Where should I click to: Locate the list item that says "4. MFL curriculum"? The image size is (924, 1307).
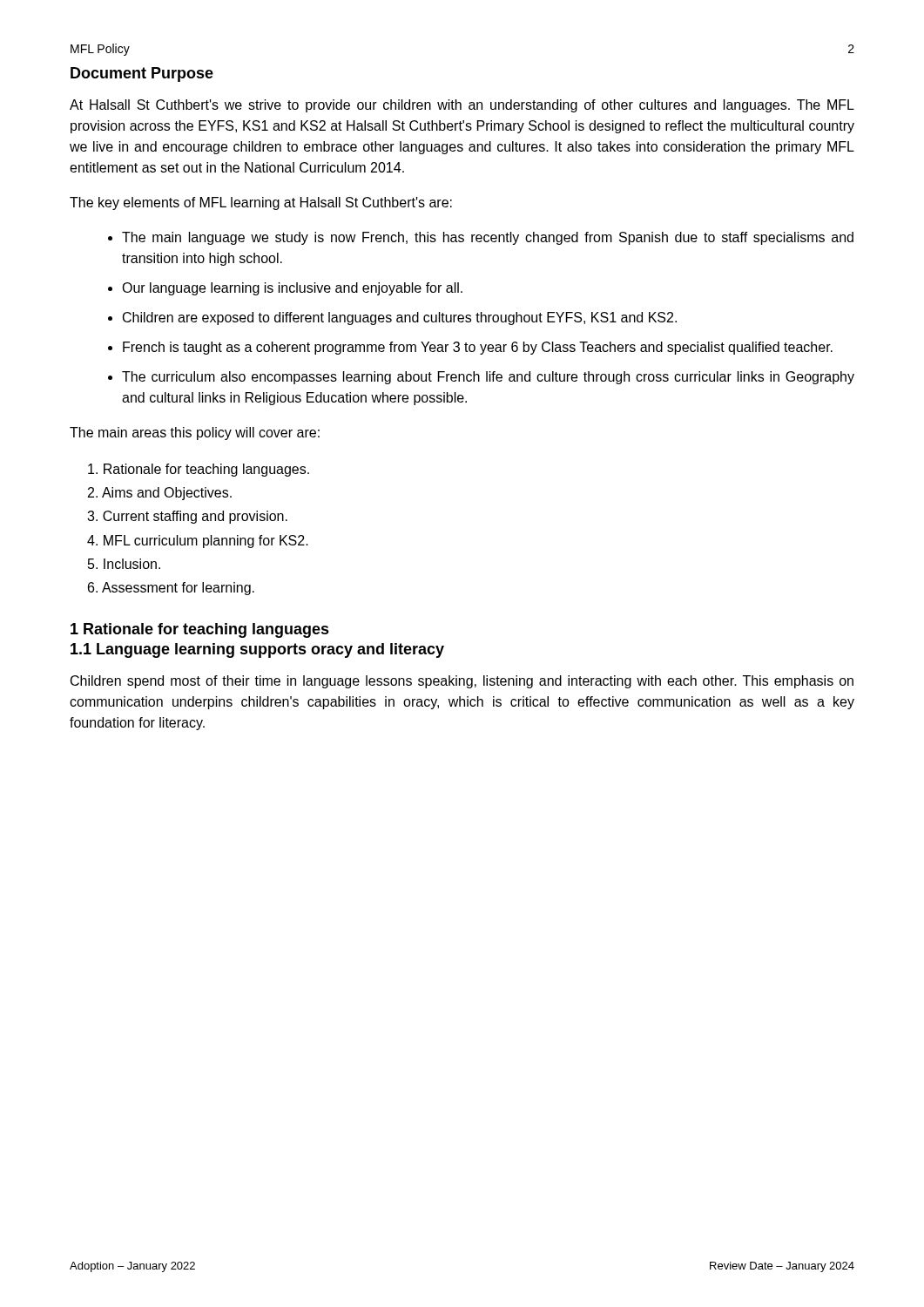[198, 540]
